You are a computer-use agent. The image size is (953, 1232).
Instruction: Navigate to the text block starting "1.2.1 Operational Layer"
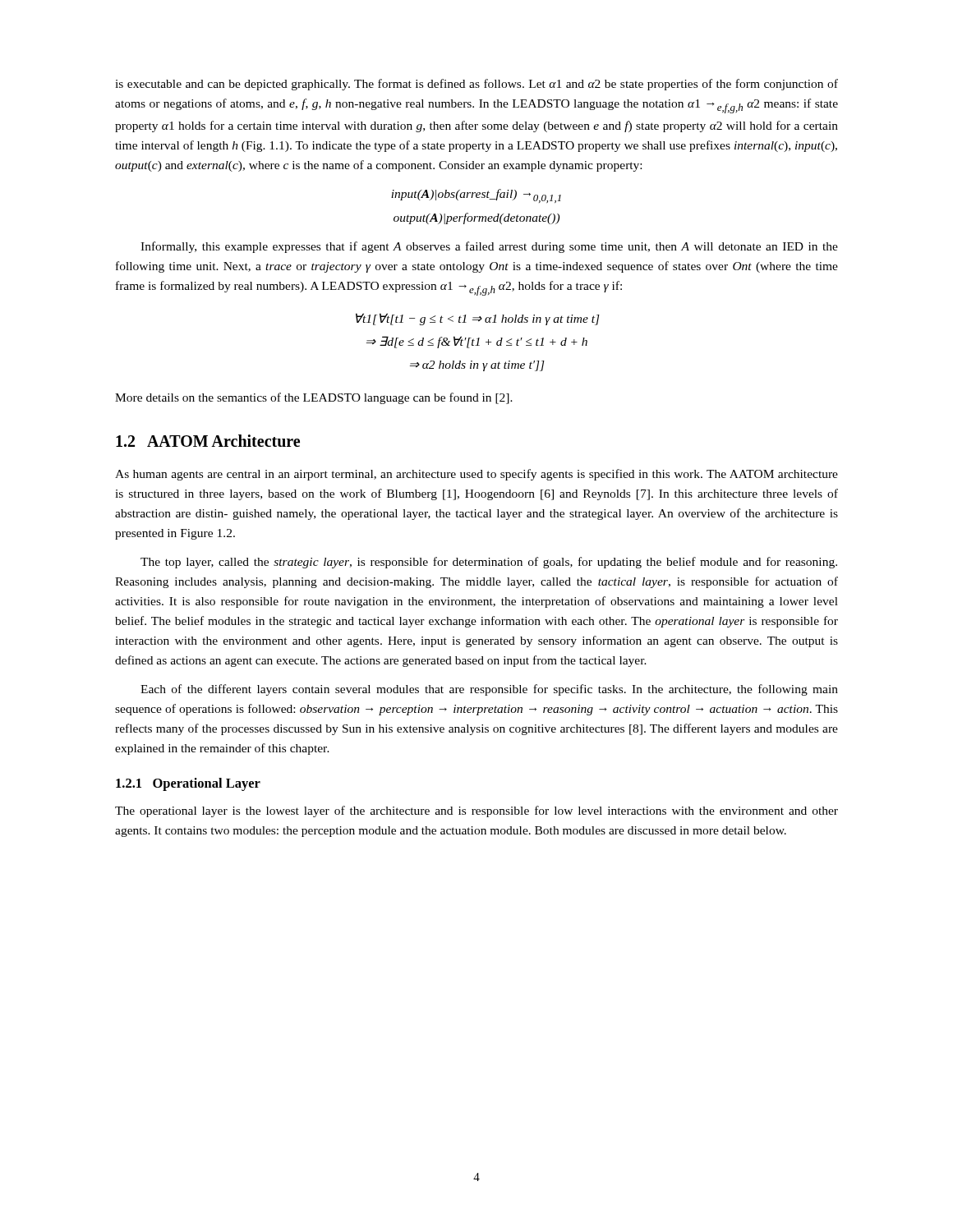188,784
